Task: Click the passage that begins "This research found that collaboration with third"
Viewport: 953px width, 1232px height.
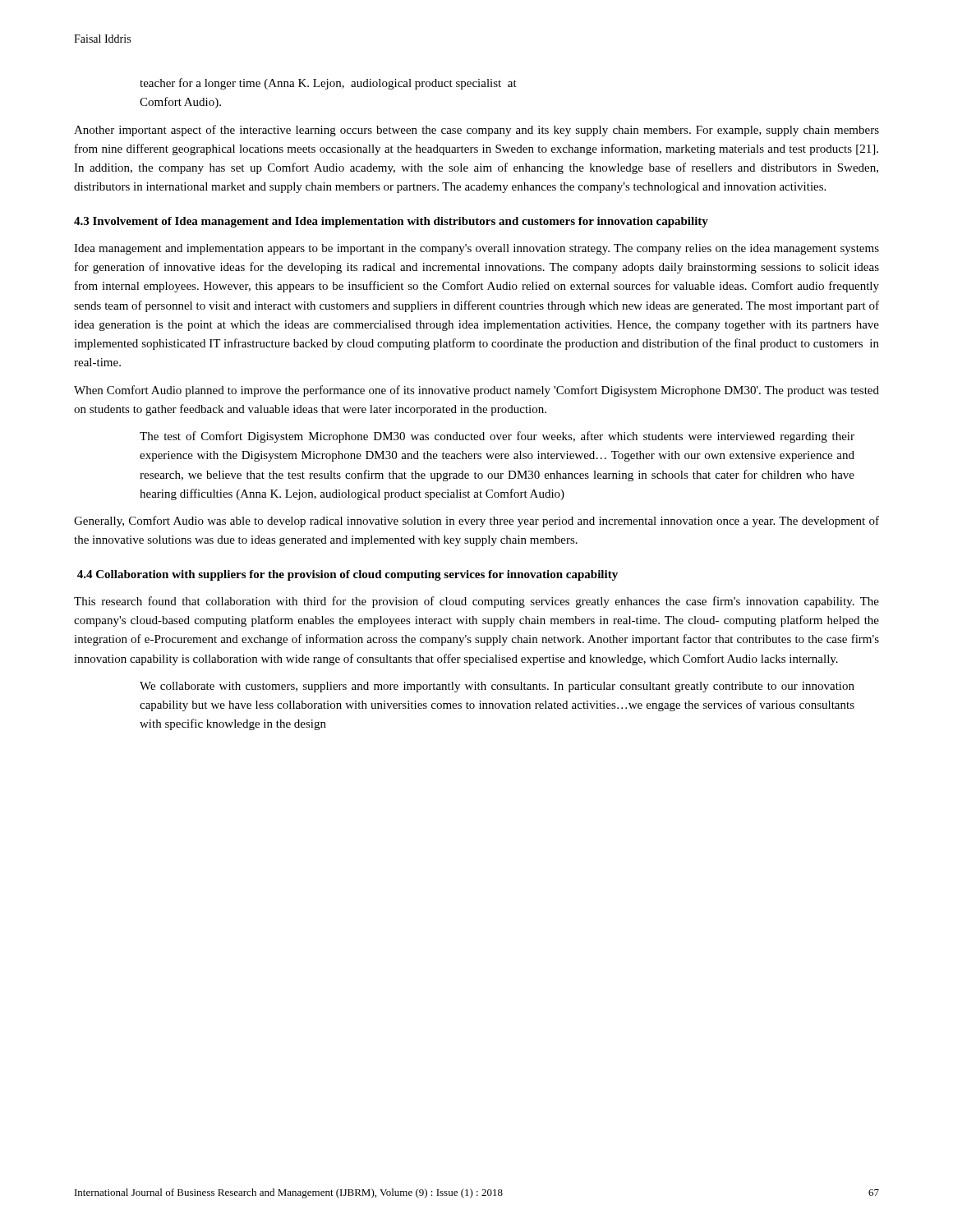Action: click(476, 630)
